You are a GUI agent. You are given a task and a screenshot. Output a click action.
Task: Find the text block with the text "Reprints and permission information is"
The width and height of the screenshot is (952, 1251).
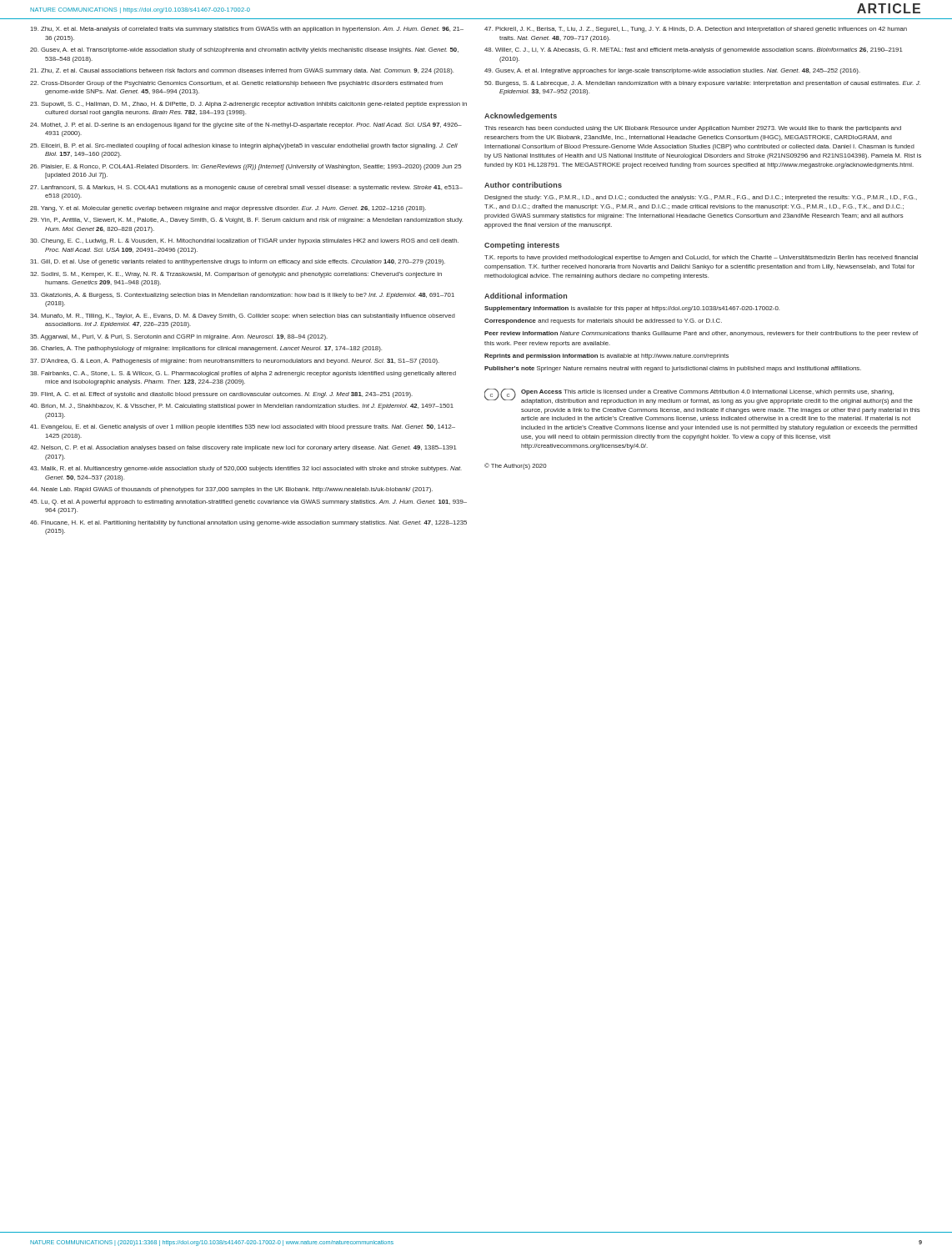607,355
